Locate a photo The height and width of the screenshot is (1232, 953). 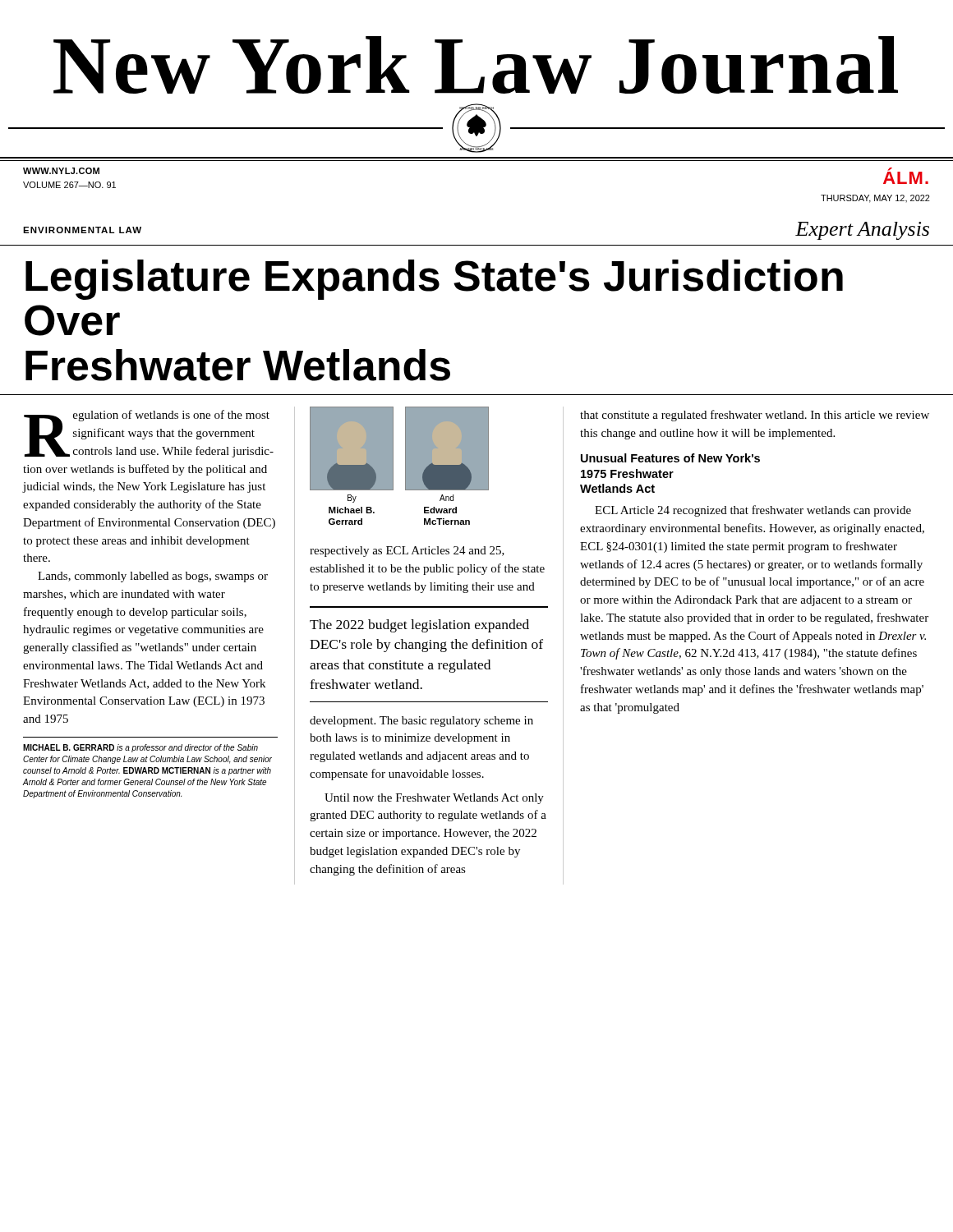tap(429, 470)
